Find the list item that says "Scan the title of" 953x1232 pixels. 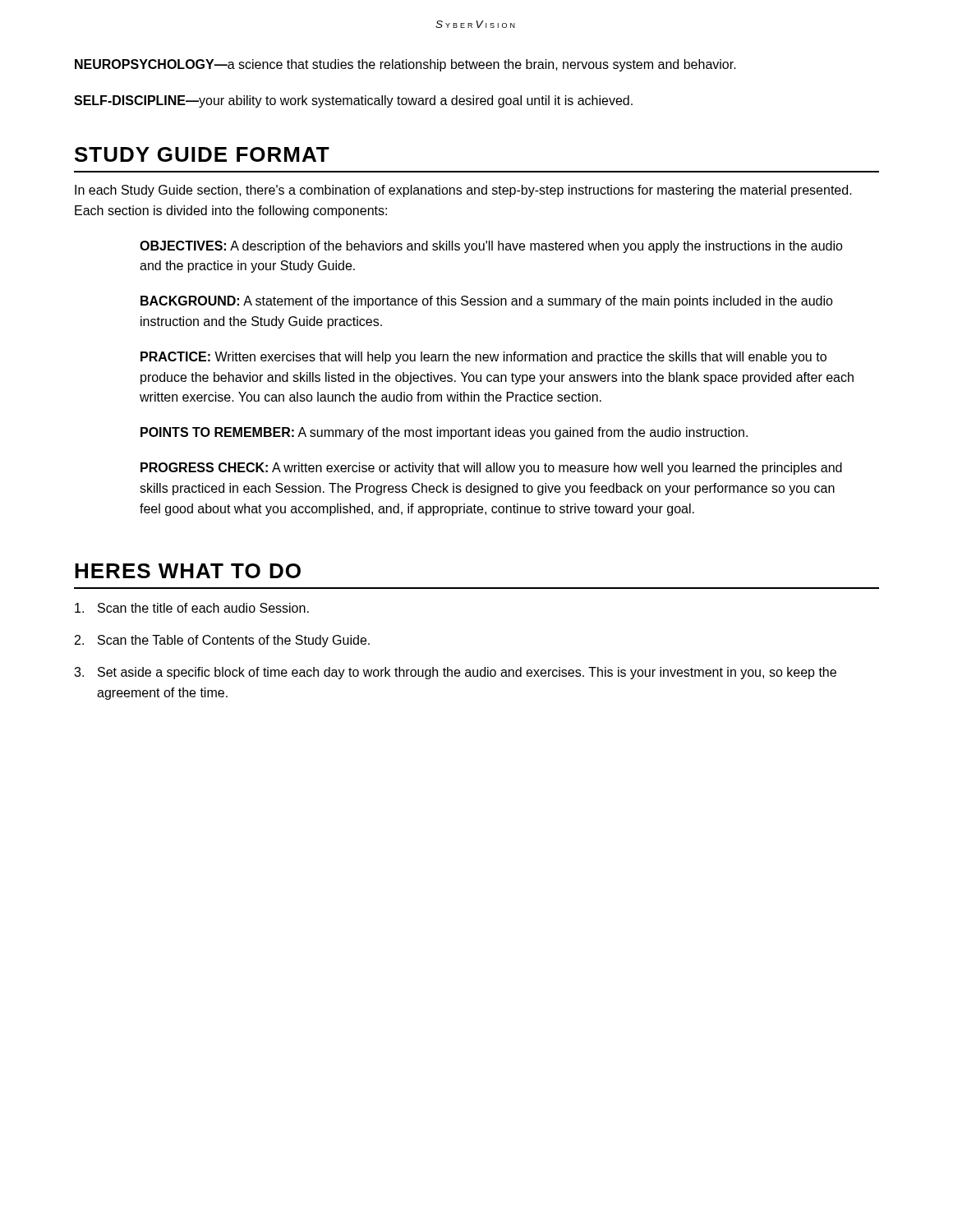[x=192, y=609]
